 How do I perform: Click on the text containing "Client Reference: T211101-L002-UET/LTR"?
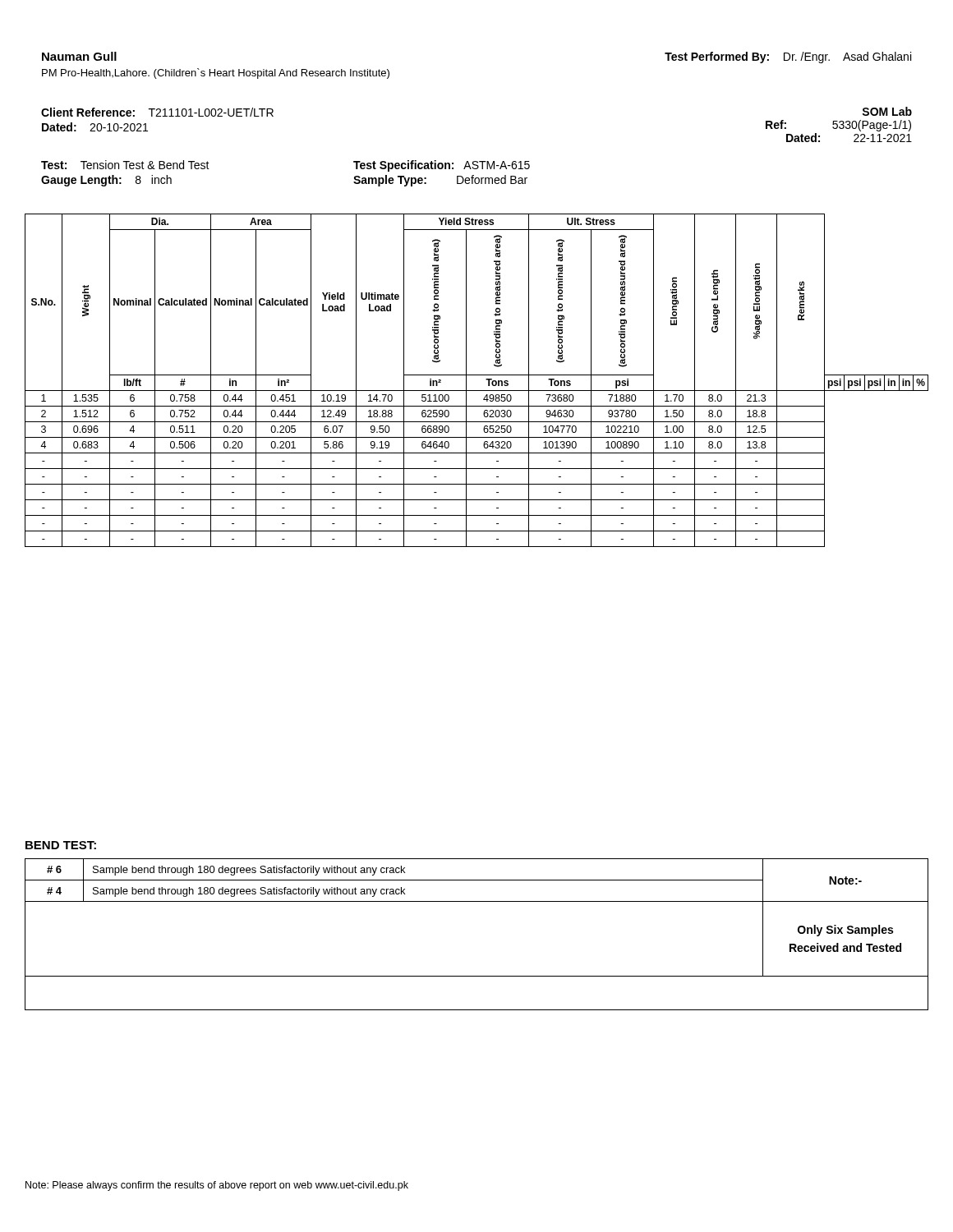[x=158, y=113]
